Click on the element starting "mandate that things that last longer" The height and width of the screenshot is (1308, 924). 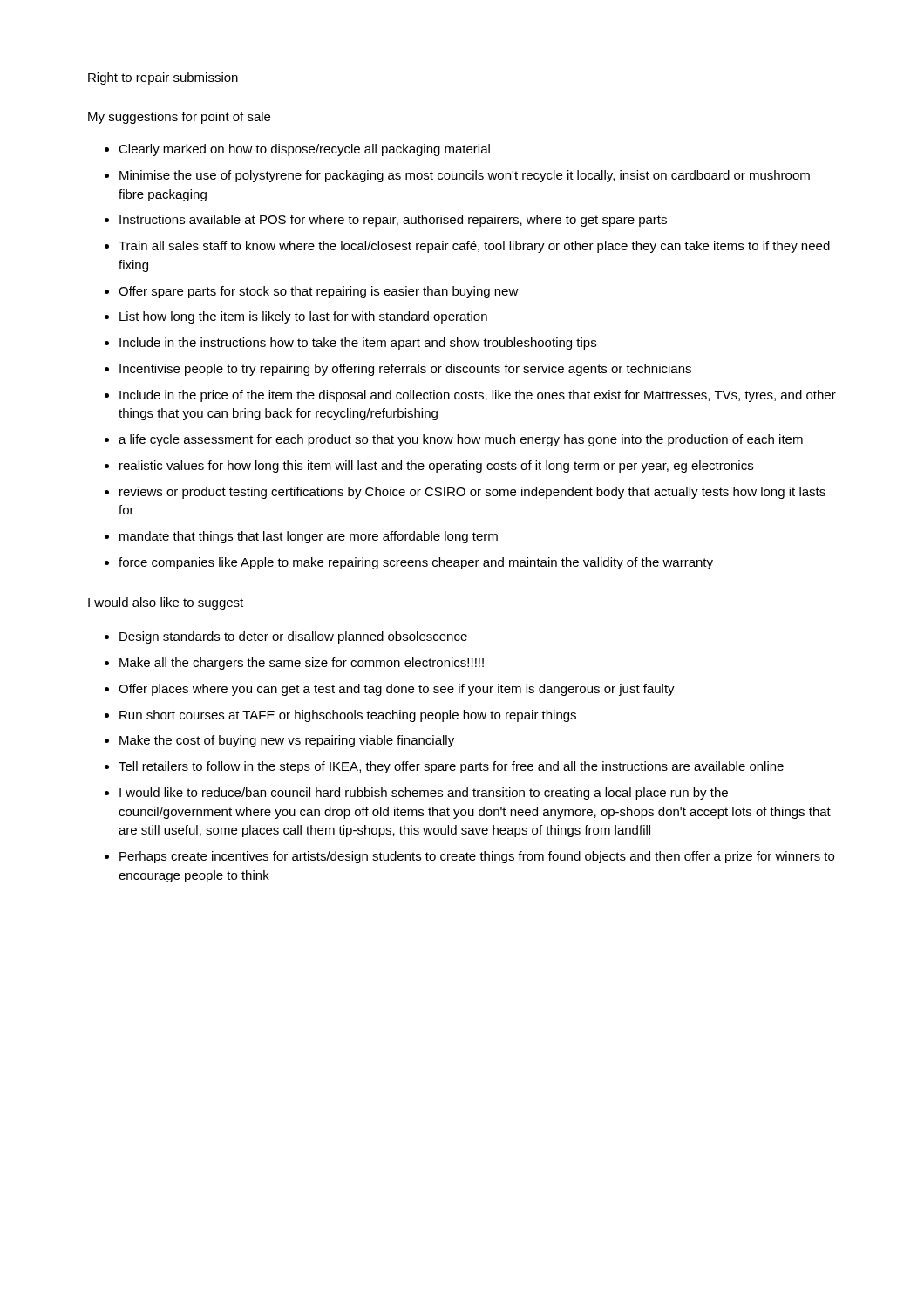(309, 536)
